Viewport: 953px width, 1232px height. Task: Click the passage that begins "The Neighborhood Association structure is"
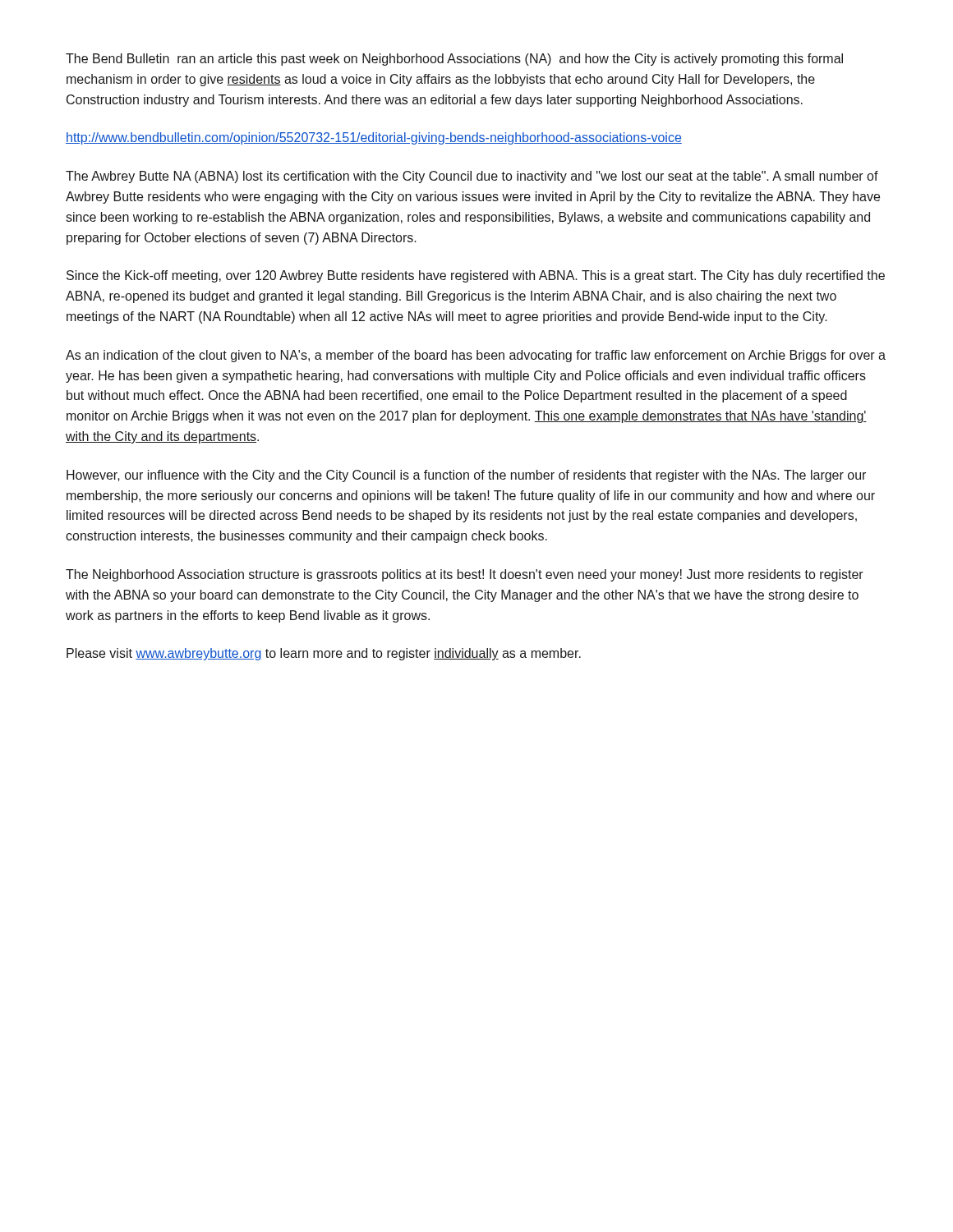[x=464, y=595]
